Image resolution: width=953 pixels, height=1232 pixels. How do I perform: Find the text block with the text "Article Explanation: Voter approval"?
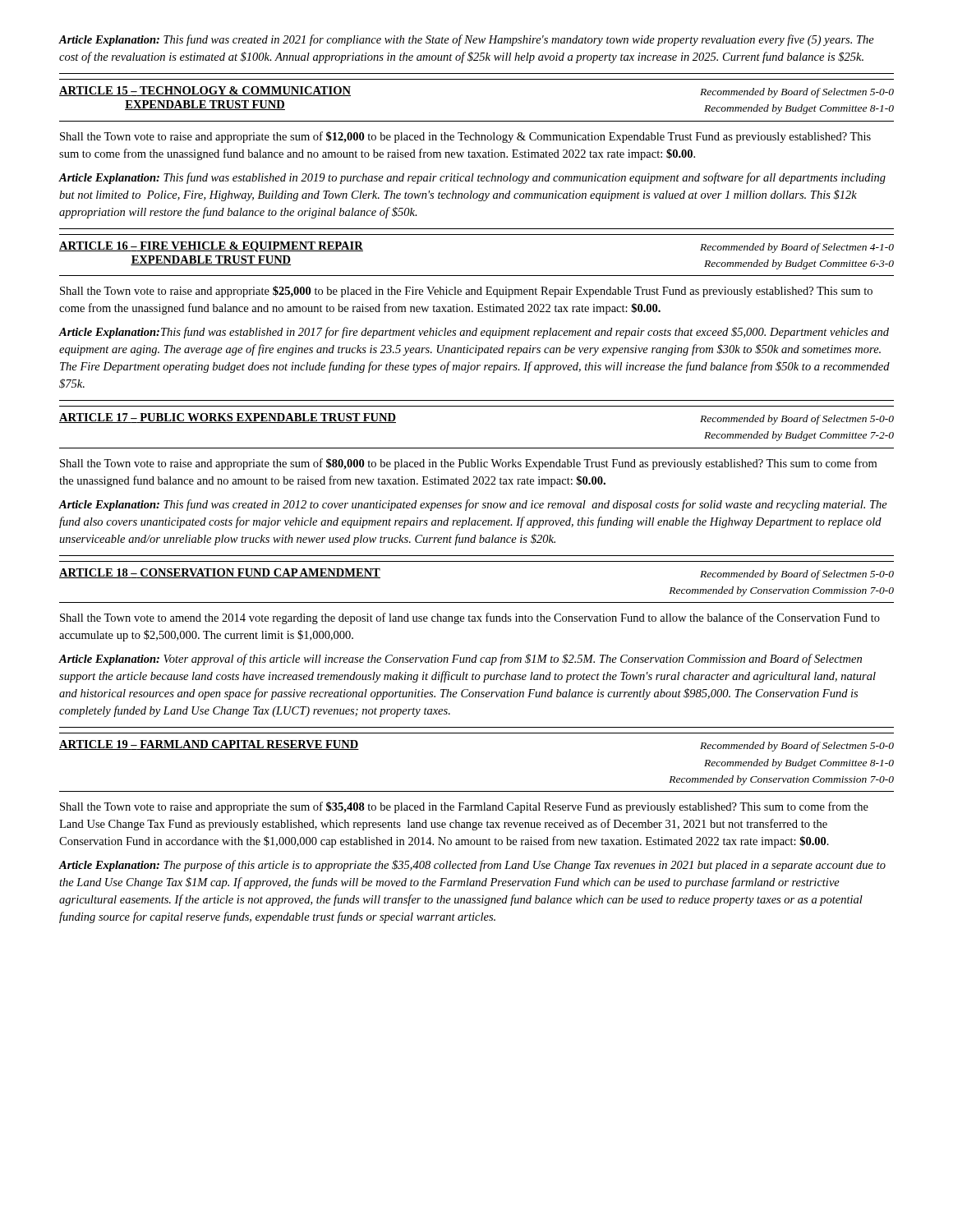(x=476, y=685)
